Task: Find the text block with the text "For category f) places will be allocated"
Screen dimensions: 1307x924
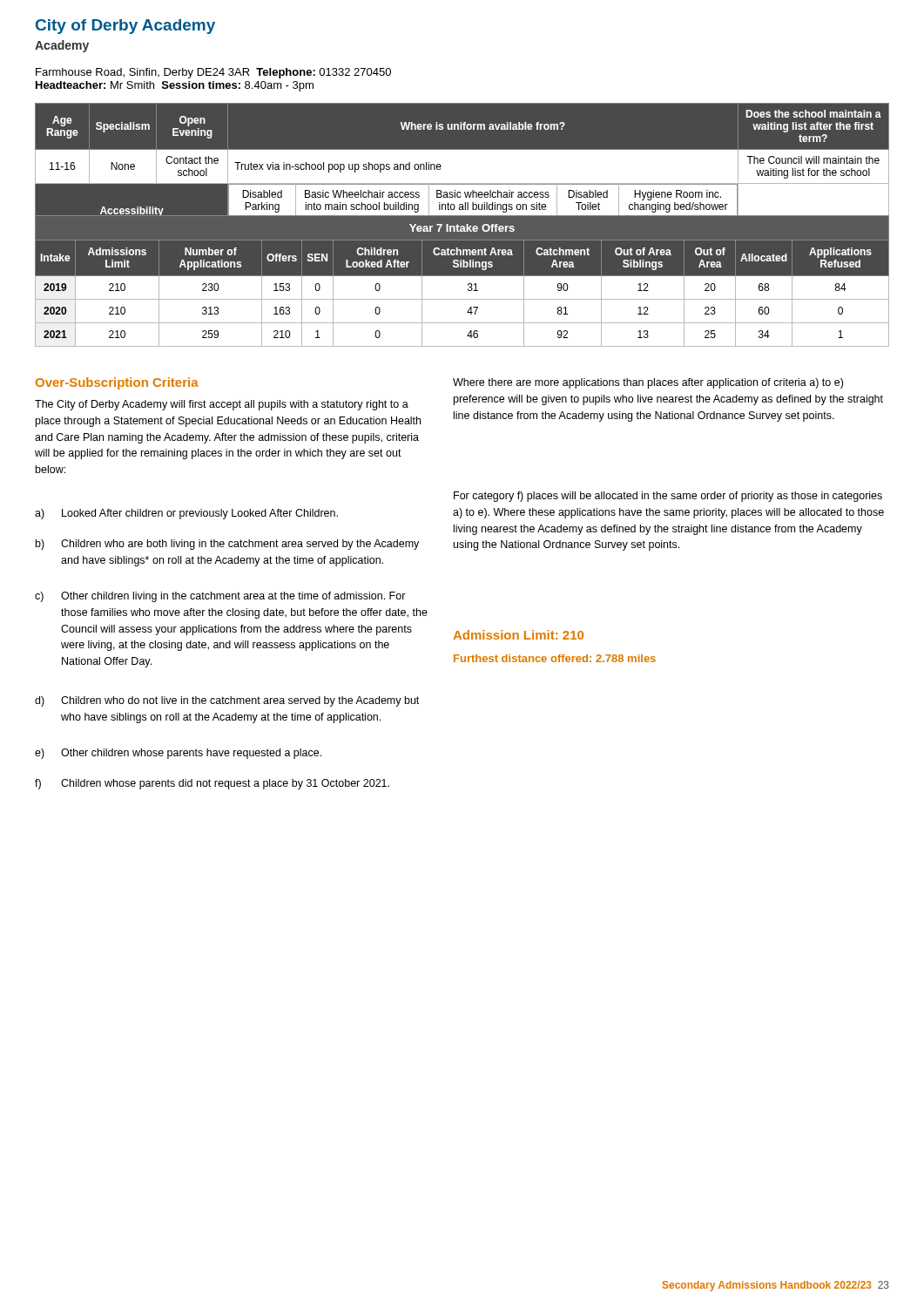Action: pyautogui.click(x=668, y=520)
